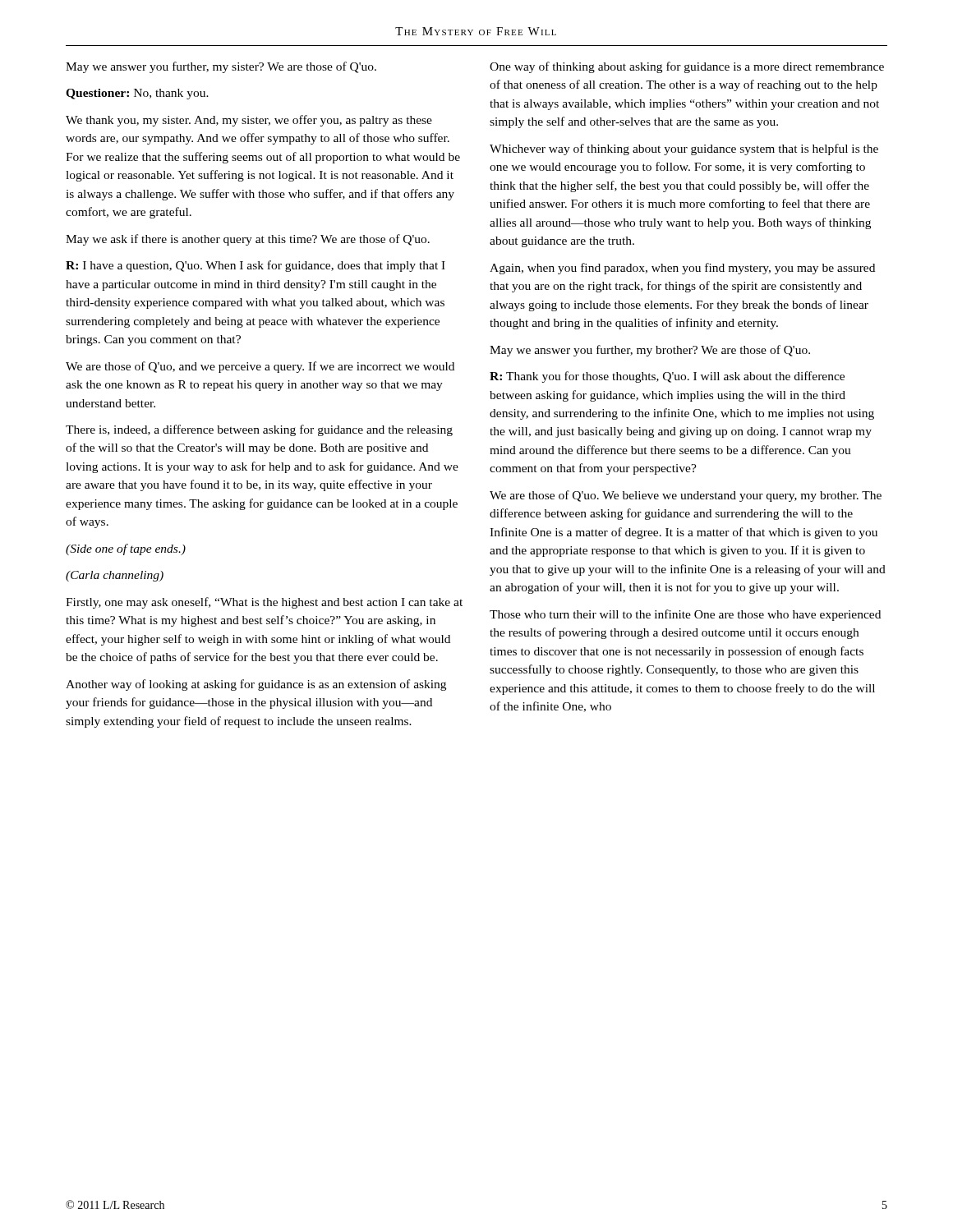Select the block starting "May we answer you further, my brother?"
Screen dimensions: 1232x953
click(650, 349)
